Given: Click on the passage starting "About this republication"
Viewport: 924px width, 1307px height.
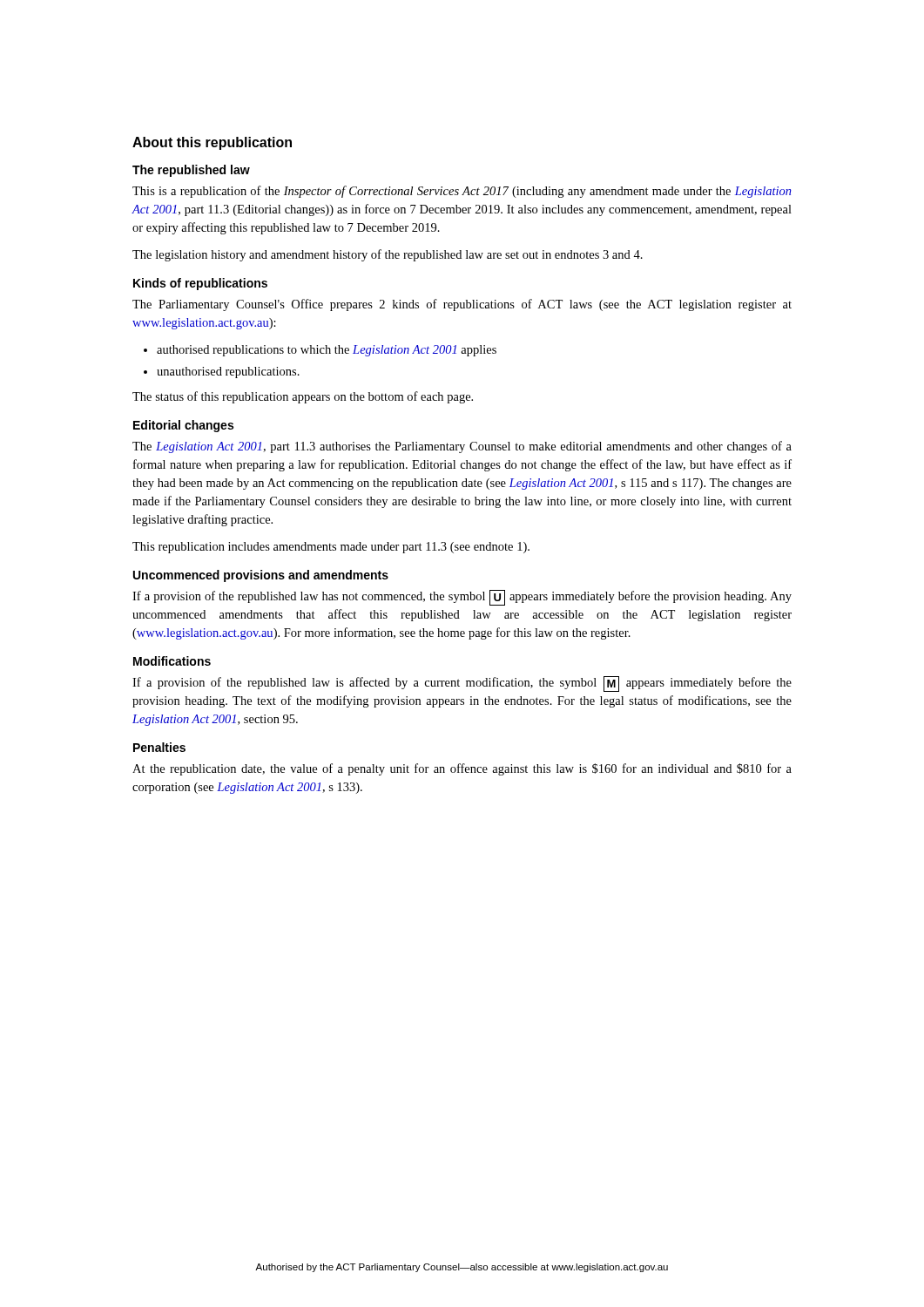Looking at the screenshot, I should 212,143.
